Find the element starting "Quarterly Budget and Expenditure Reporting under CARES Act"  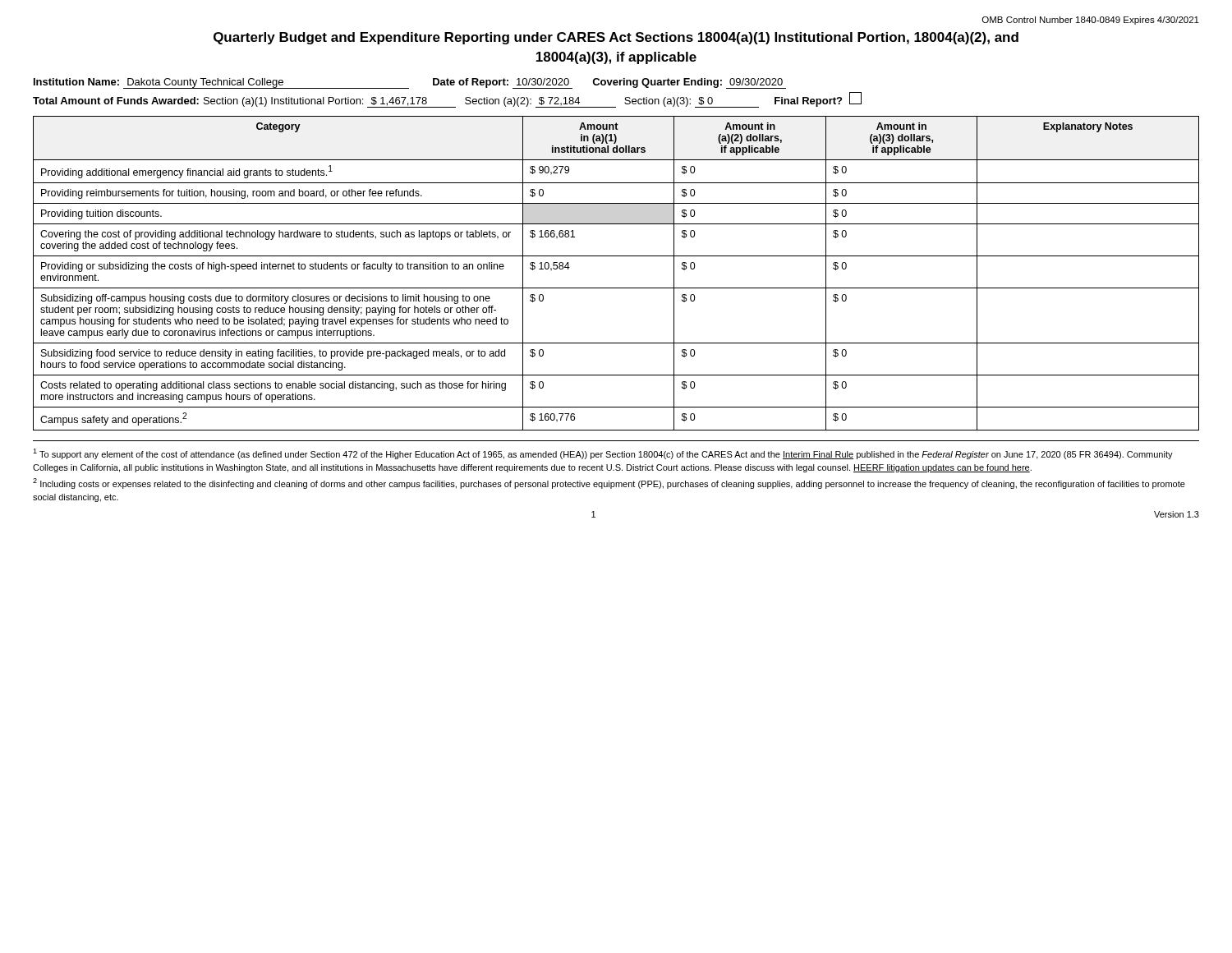pyautogui.click(x=616, y=47)
